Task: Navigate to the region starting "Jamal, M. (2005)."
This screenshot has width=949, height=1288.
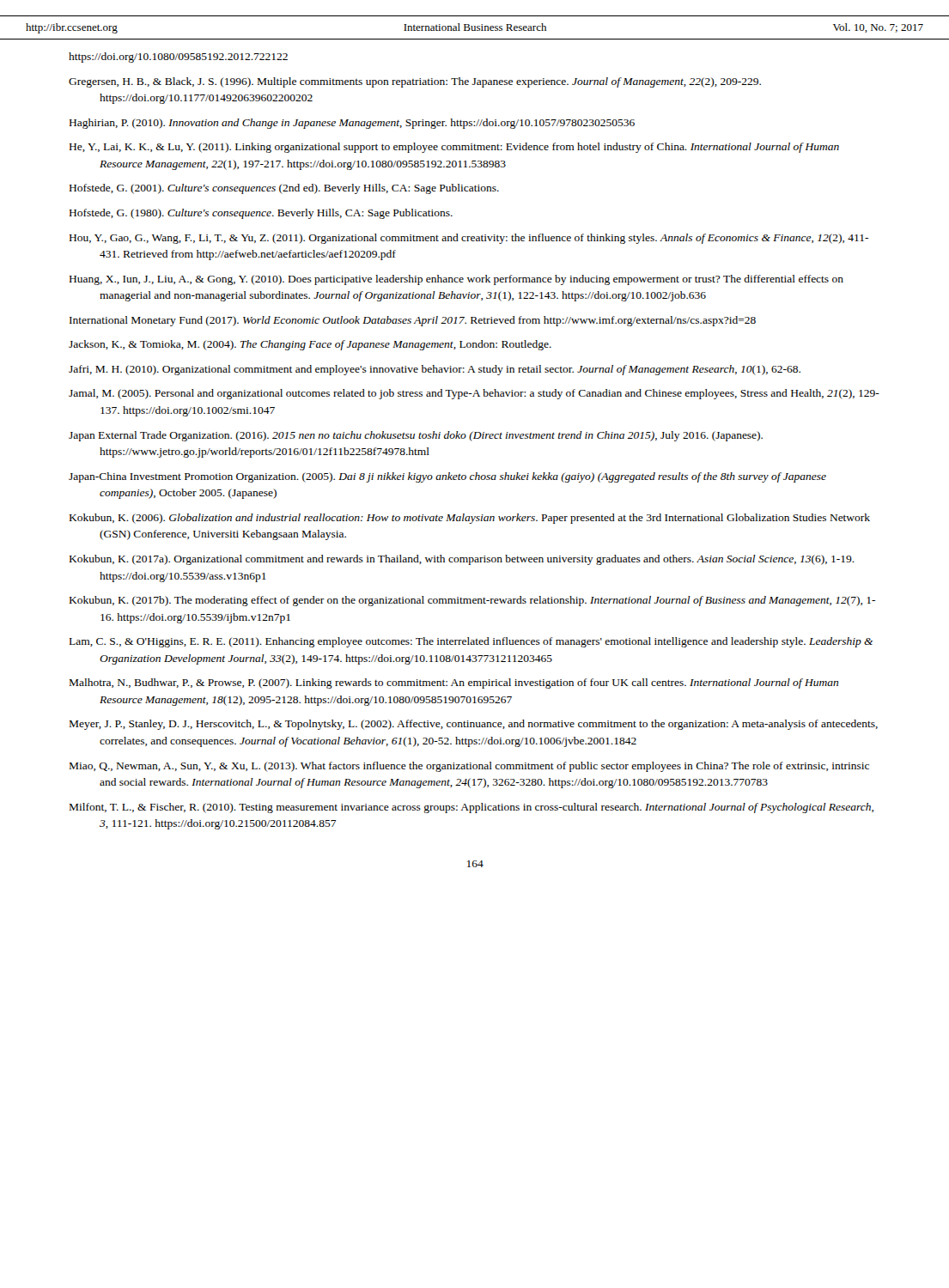Action: [474, 402]
